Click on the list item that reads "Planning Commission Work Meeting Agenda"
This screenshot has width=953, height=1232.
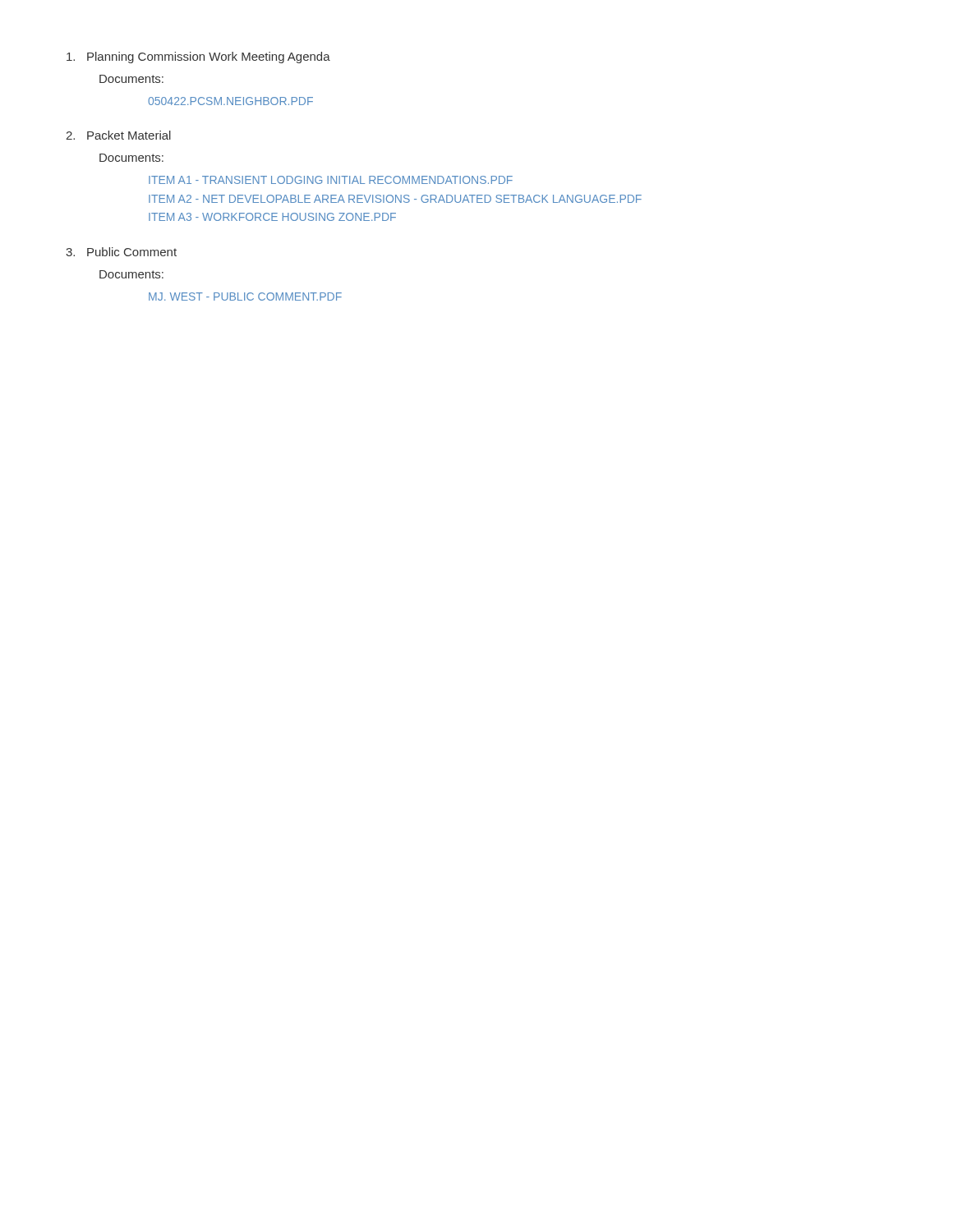[198, 56]
